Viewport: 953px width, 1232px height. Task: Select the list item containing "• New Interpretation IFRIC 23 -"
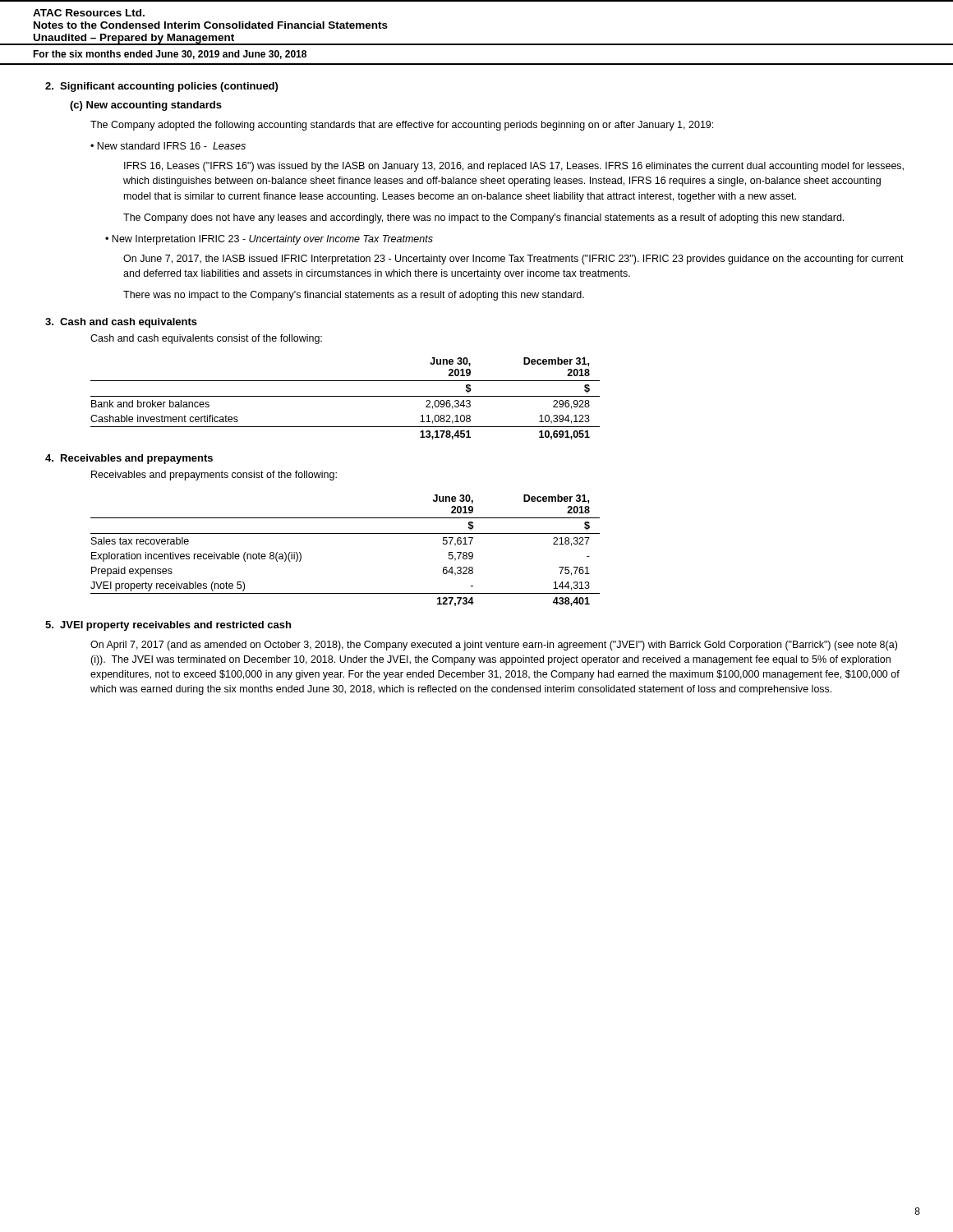click(x=269, y=239)
